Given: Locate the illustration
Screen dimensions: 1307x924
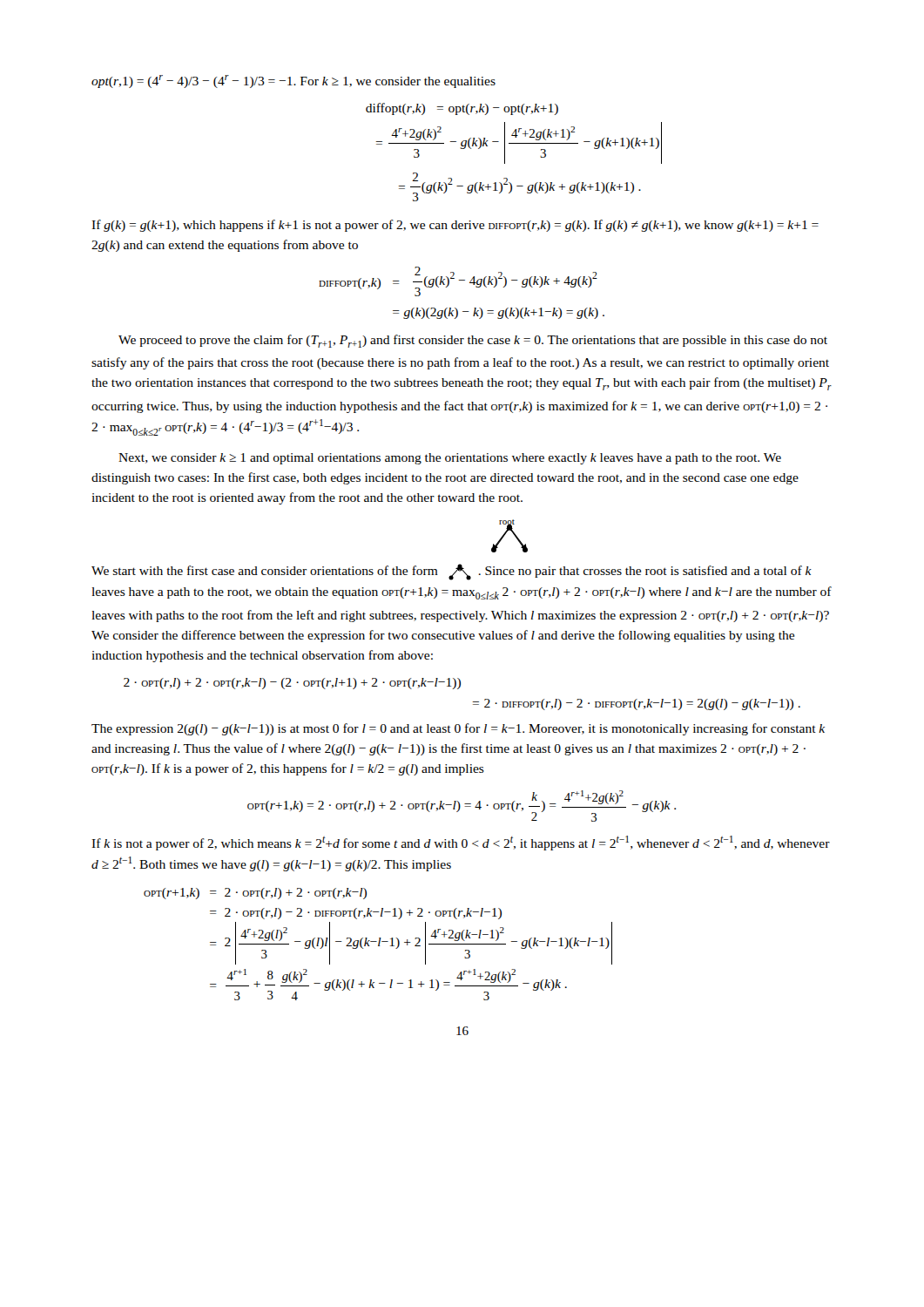Looking at the screenshot, I should pos(462,537).
